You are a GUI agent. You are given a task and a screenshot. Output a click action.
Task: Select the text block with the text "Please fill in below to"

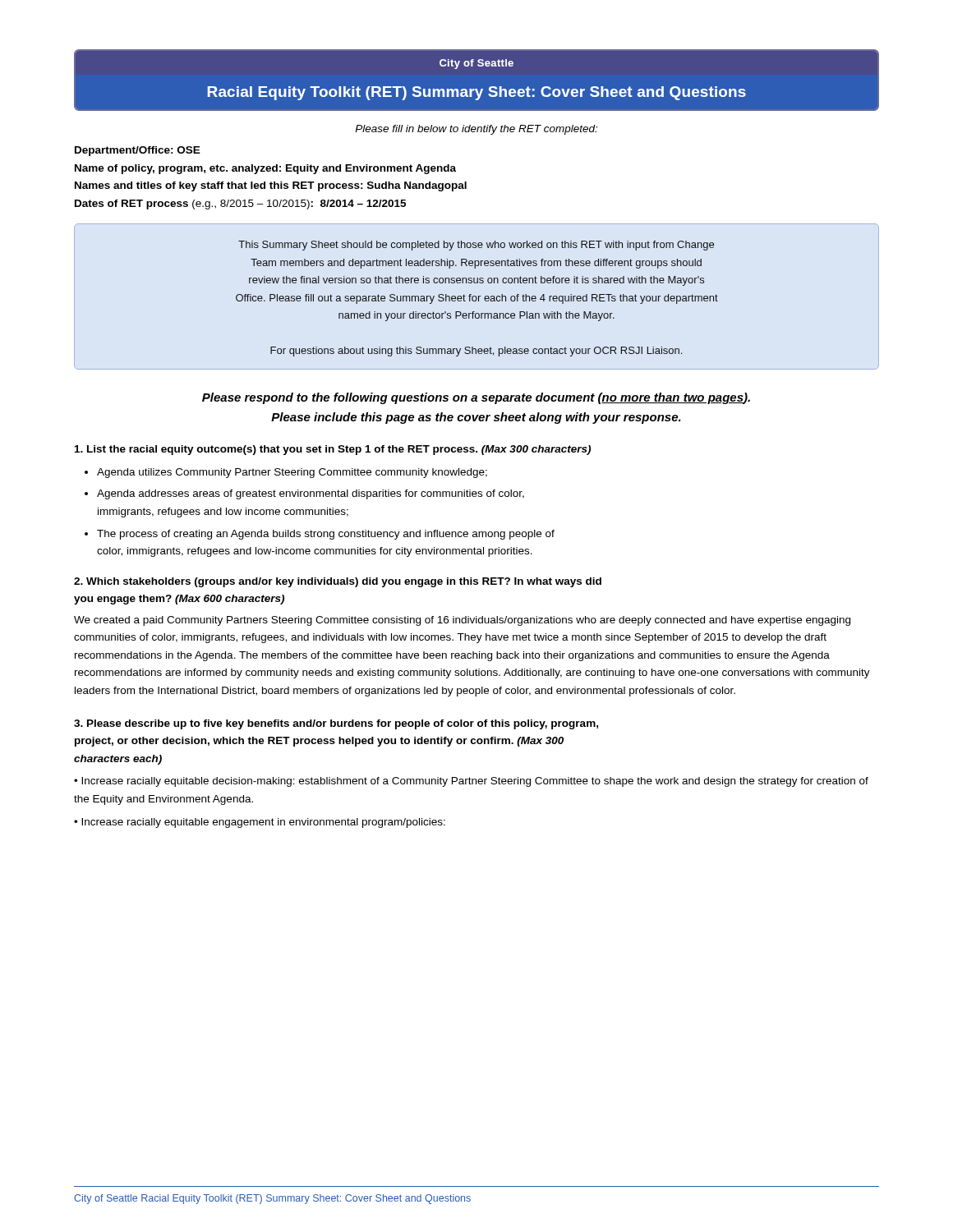(476, 128)
